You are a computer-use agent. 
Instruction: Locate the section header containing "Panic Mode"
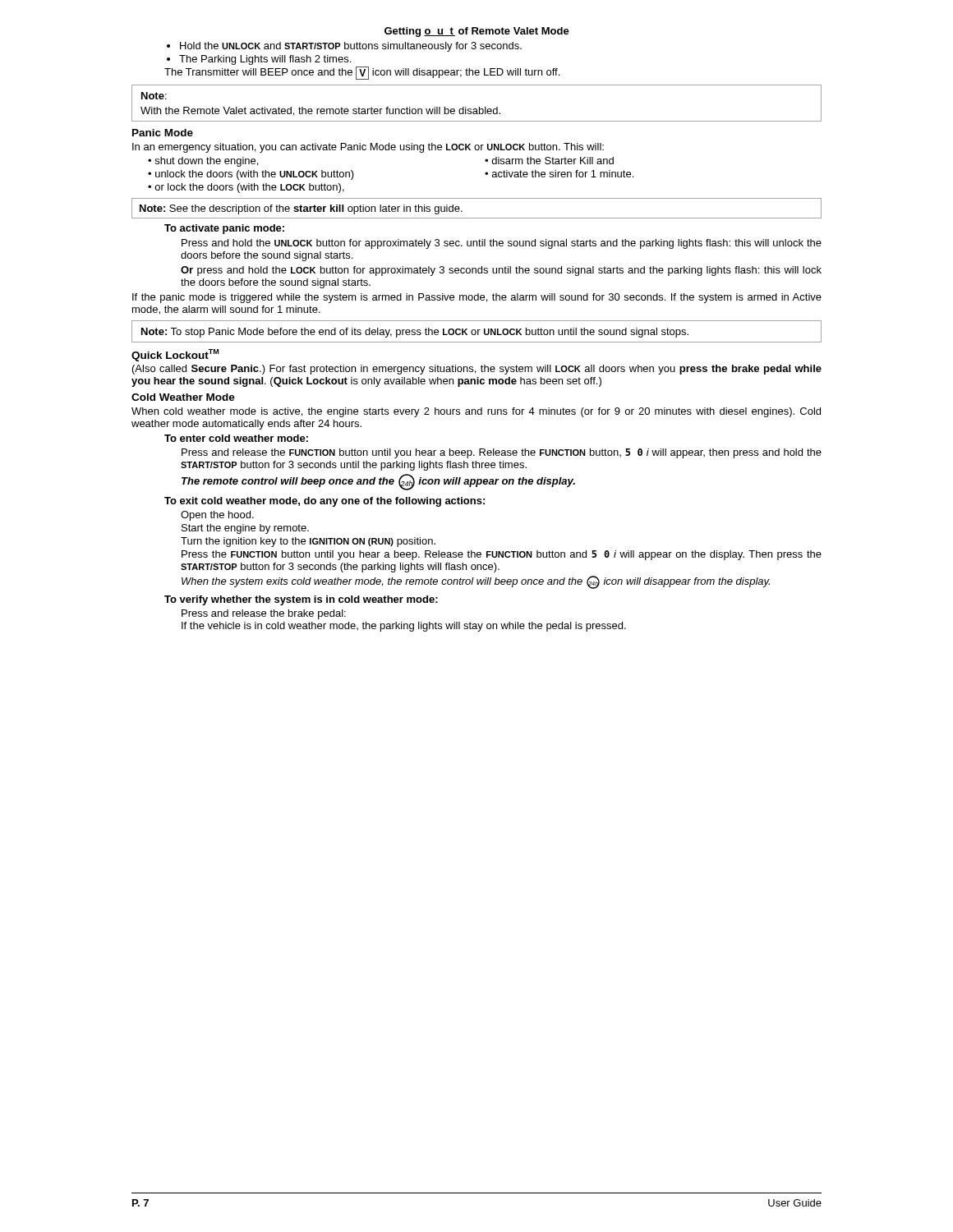(x=162, y=132)
